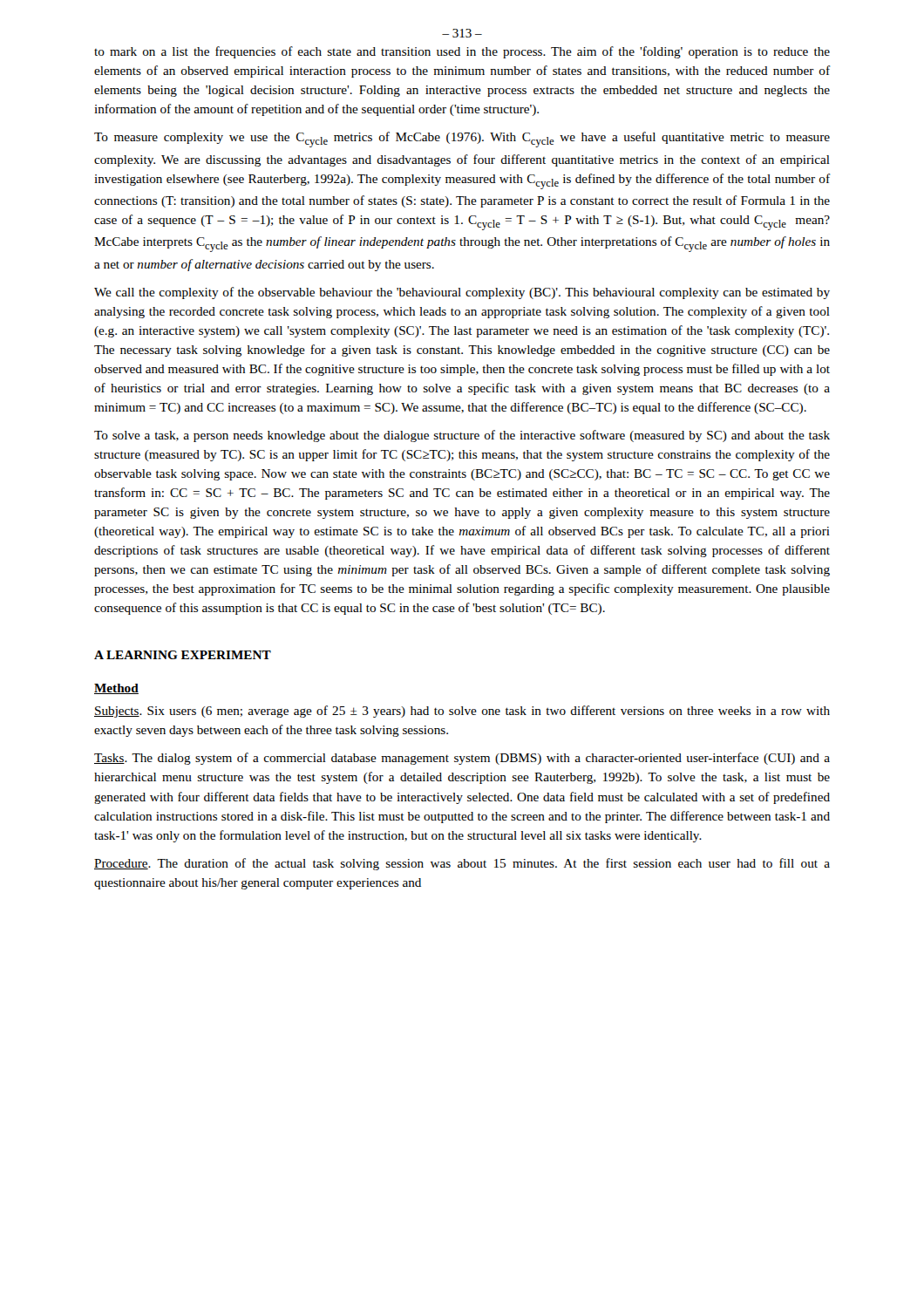Find the block on this page that starts "To measure complexity we use"
Image resolution: width=924 pixels, height=1308 pixels.
pos(462,201)
